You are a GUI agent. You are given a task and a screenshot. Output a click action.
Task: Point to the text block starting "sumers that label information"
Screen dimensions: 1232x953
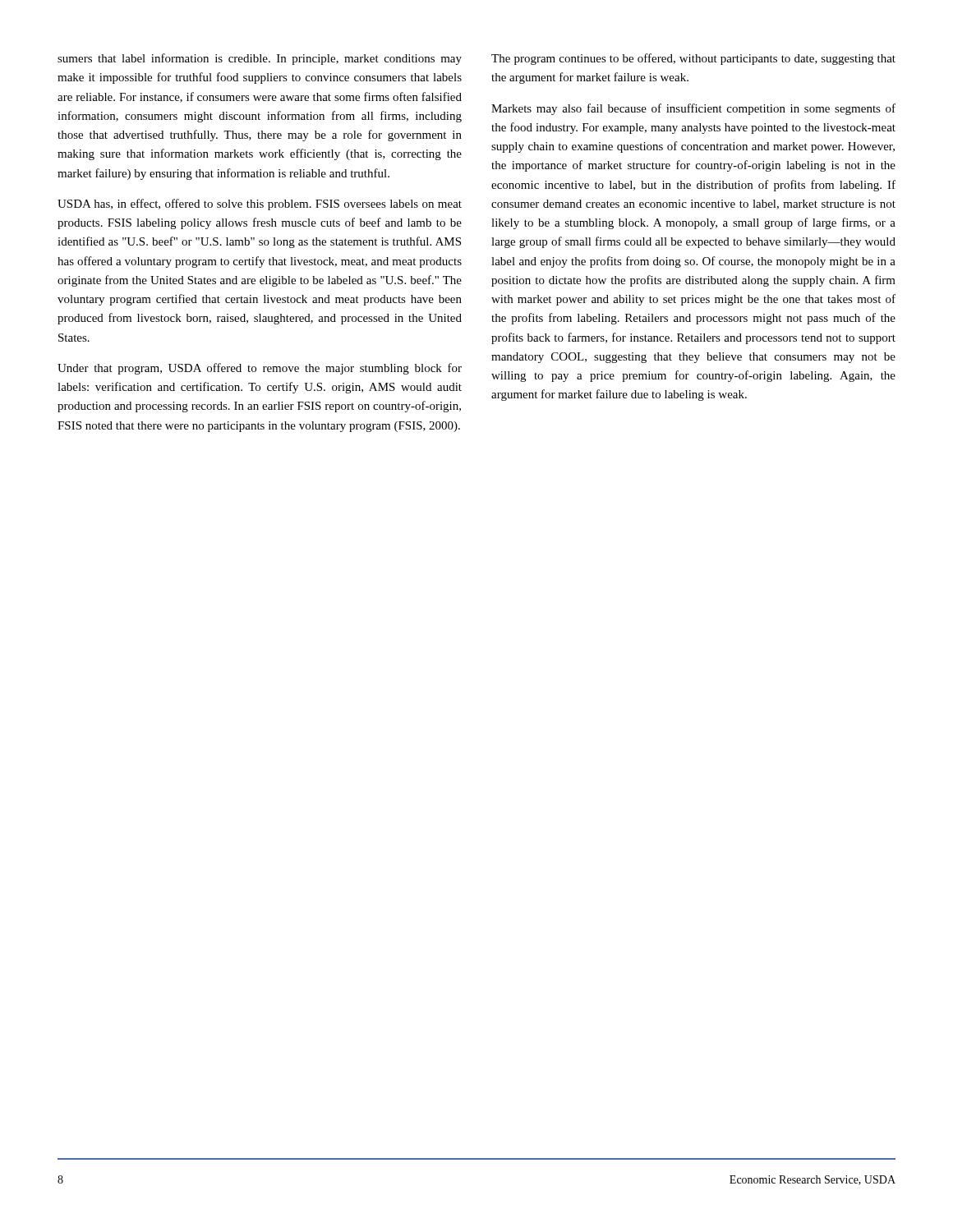coord(260,116)
